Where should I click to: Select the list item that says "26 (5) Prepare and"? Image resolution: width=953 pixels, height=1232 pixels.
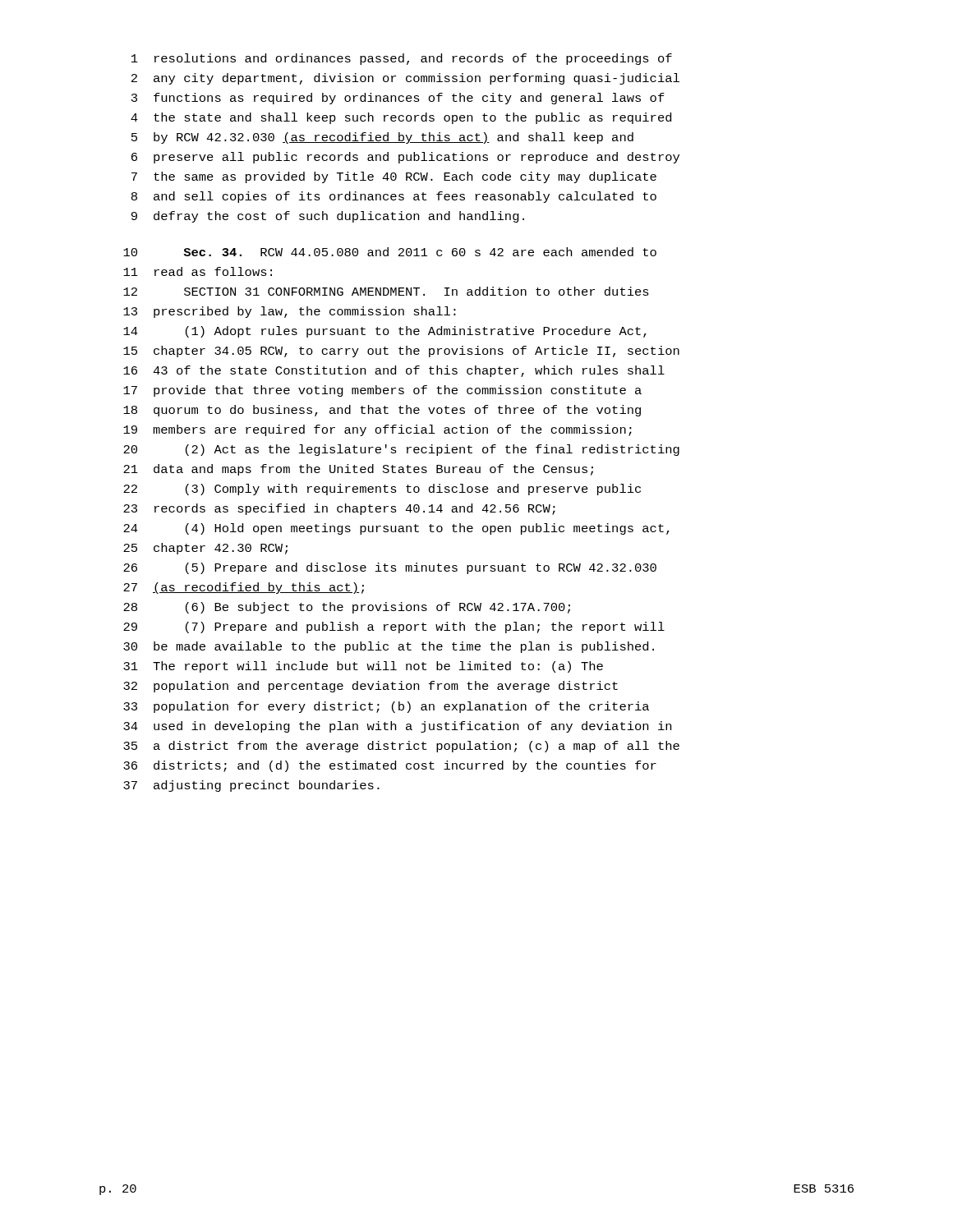click(476, 579)
